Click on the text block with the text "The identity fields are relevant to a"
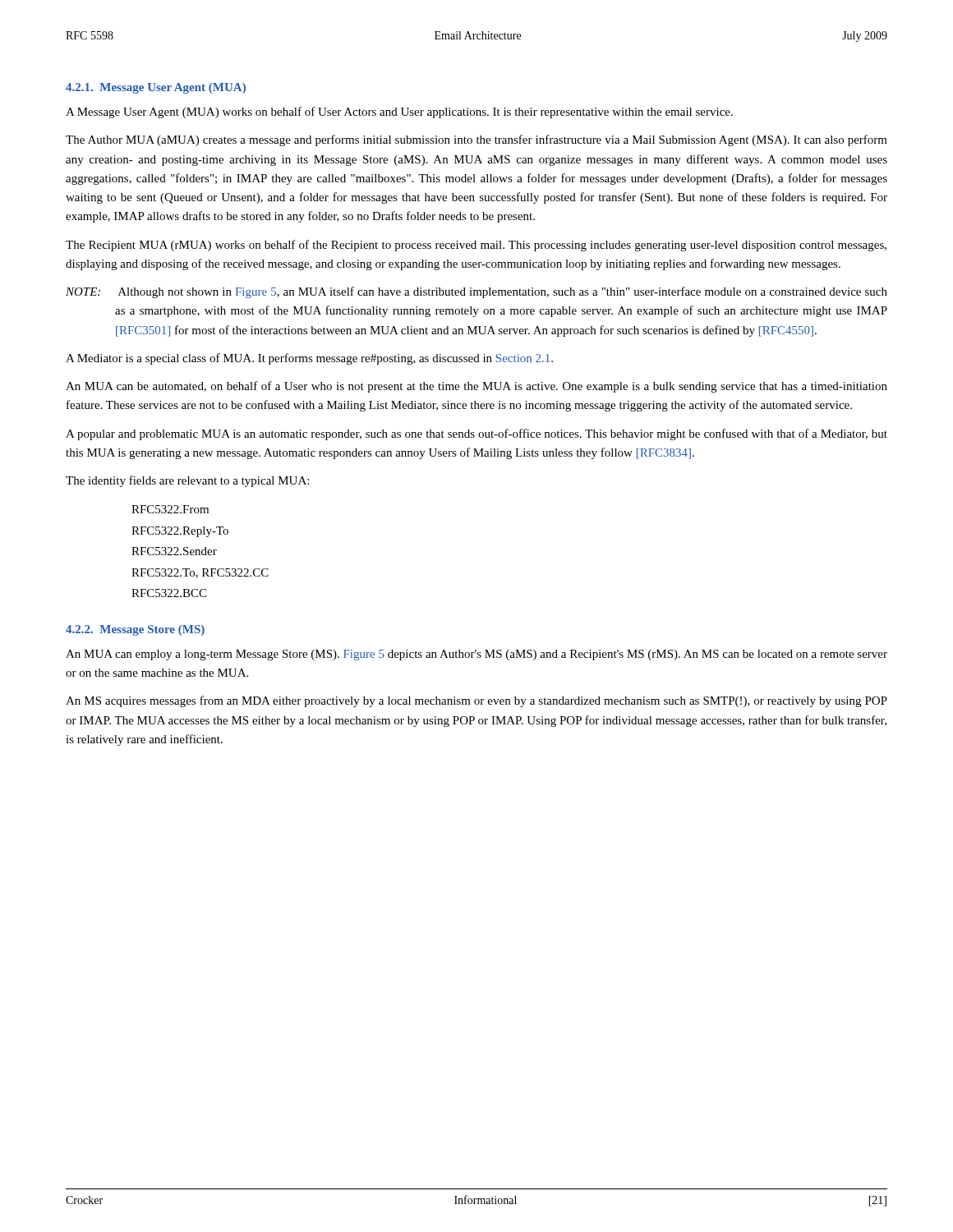 click(x=188, y=480)
